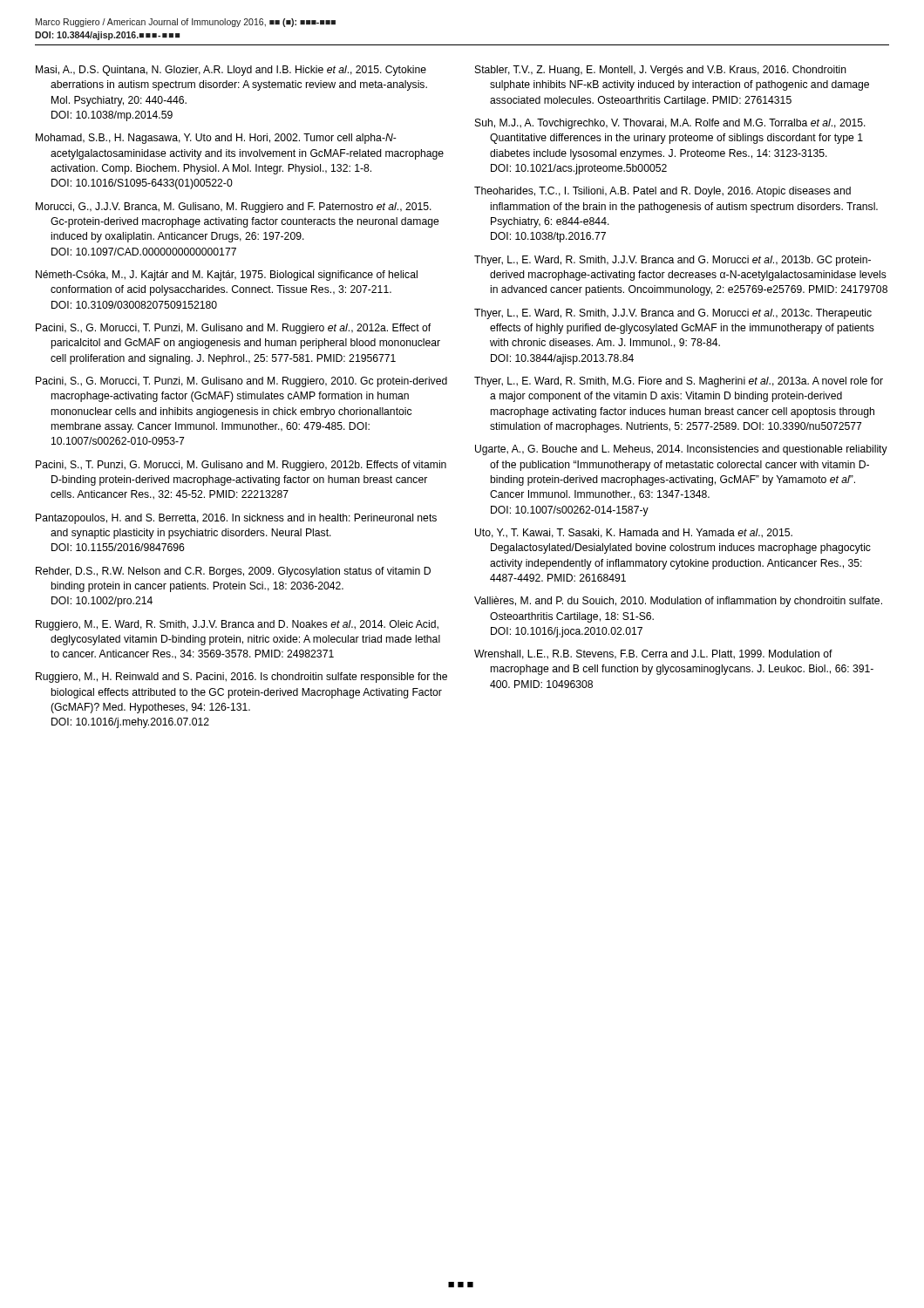Navigate to the element starting "Theoharides, T.C., I."
Viewport: 924px width, 1308px height.
[676, 214]
